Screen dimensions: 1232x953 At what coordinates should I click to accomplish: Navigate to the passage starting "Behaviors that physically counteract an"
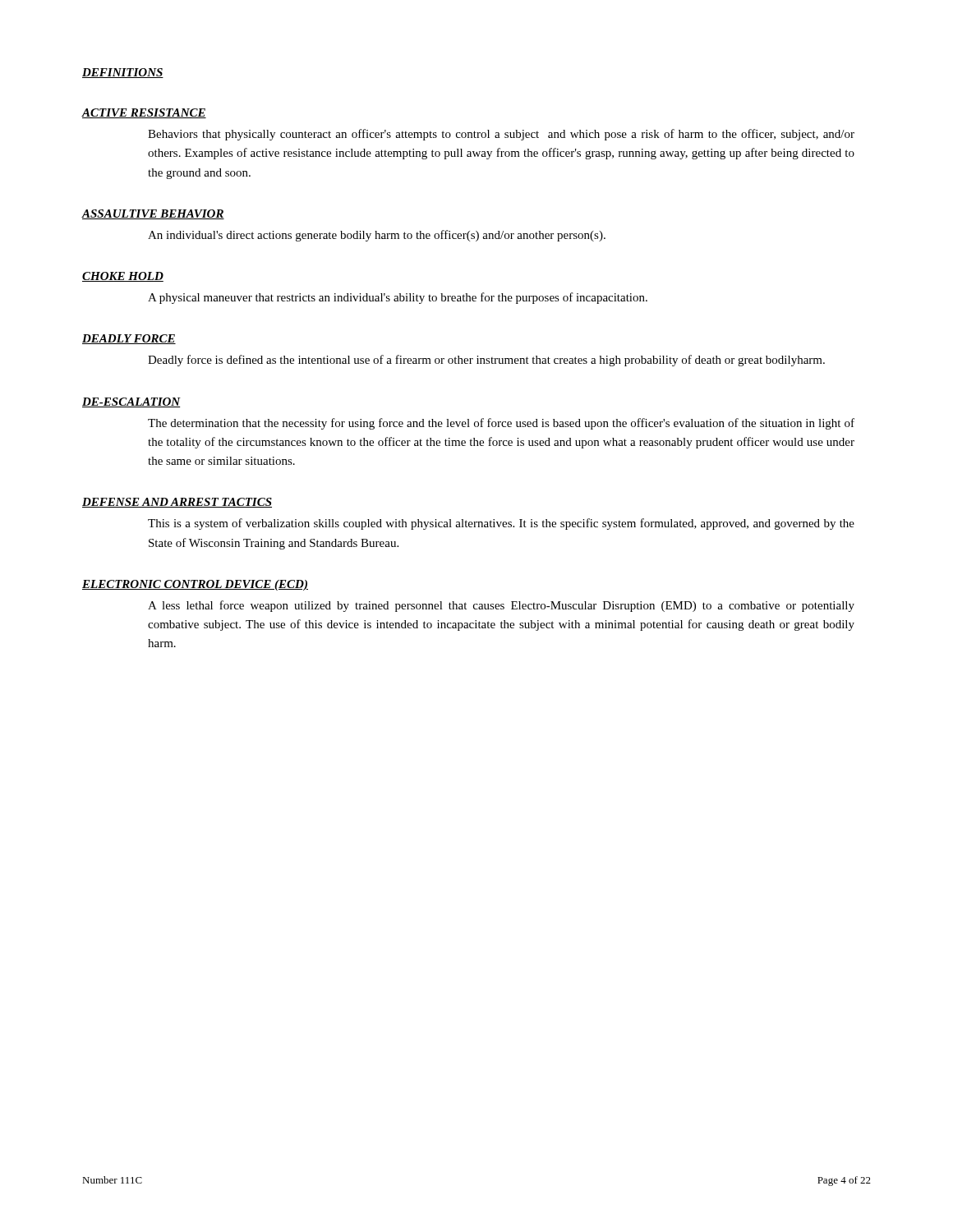point(501,153)
